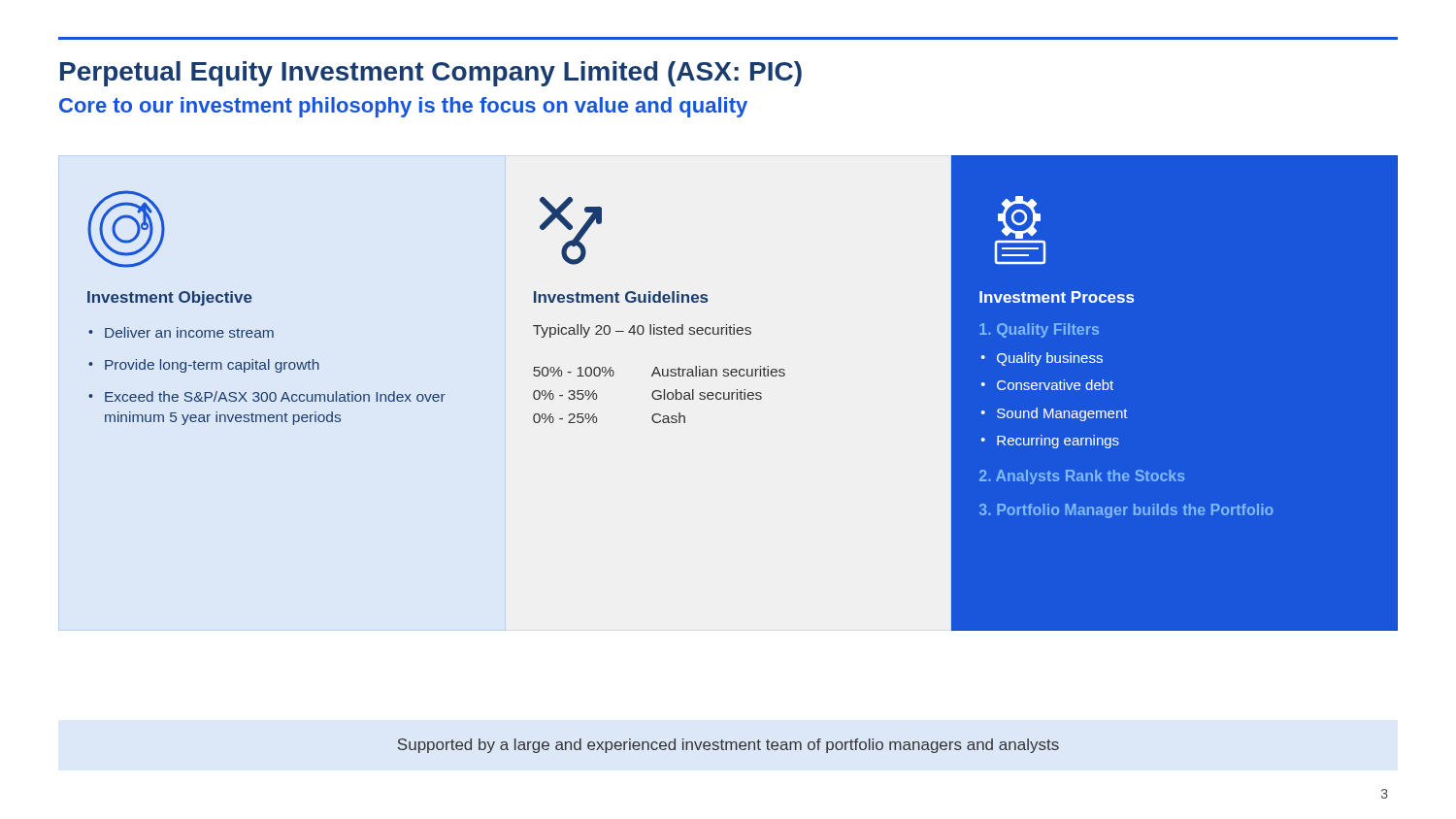Select the text containing "Typically 20 – 40 listed securities"
Viewport: 1456px width, 819px height.
pos(642,329)
